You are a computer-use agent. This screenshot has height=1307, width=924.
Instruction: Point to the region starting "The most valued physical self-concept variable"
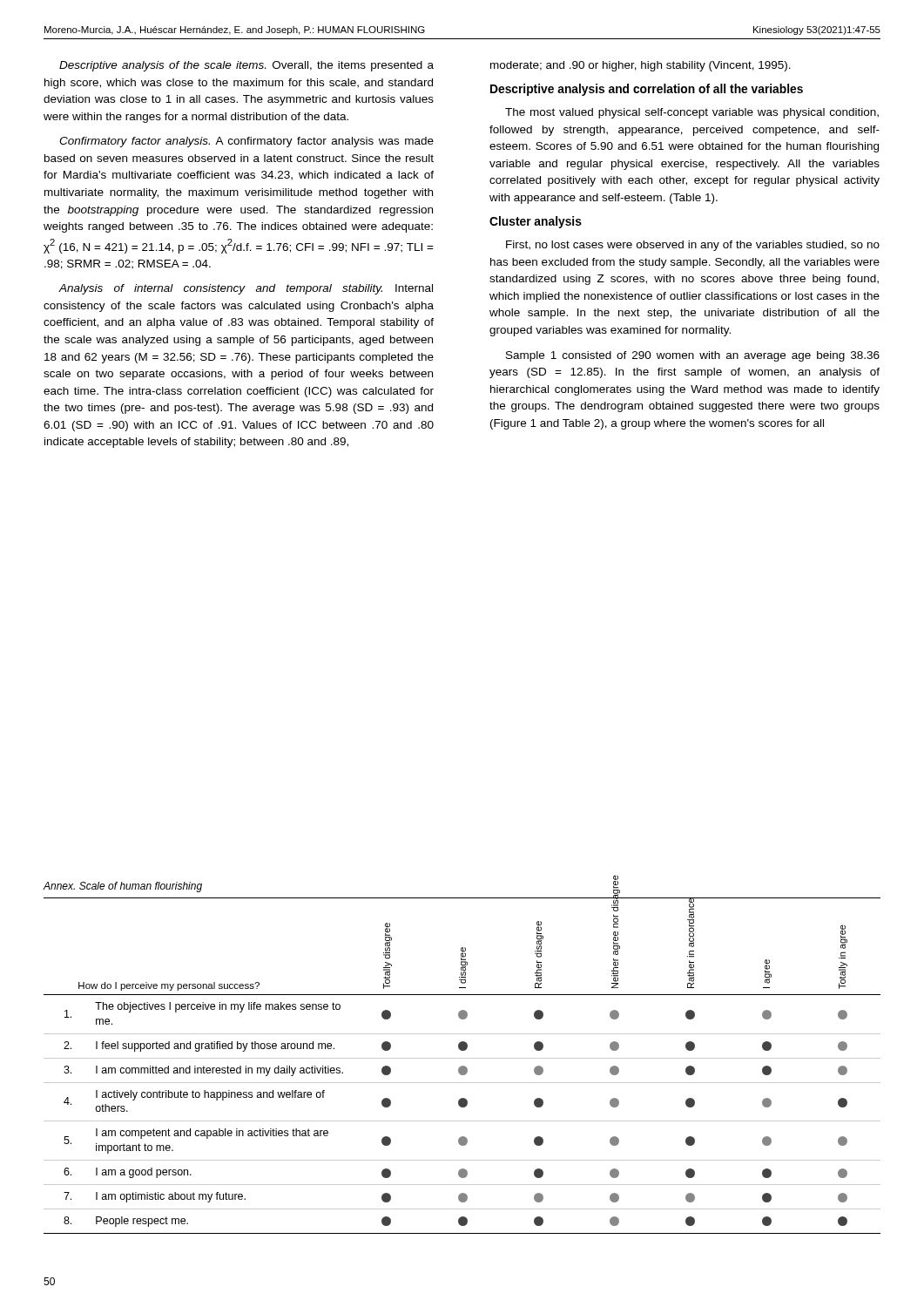(684, 155)
